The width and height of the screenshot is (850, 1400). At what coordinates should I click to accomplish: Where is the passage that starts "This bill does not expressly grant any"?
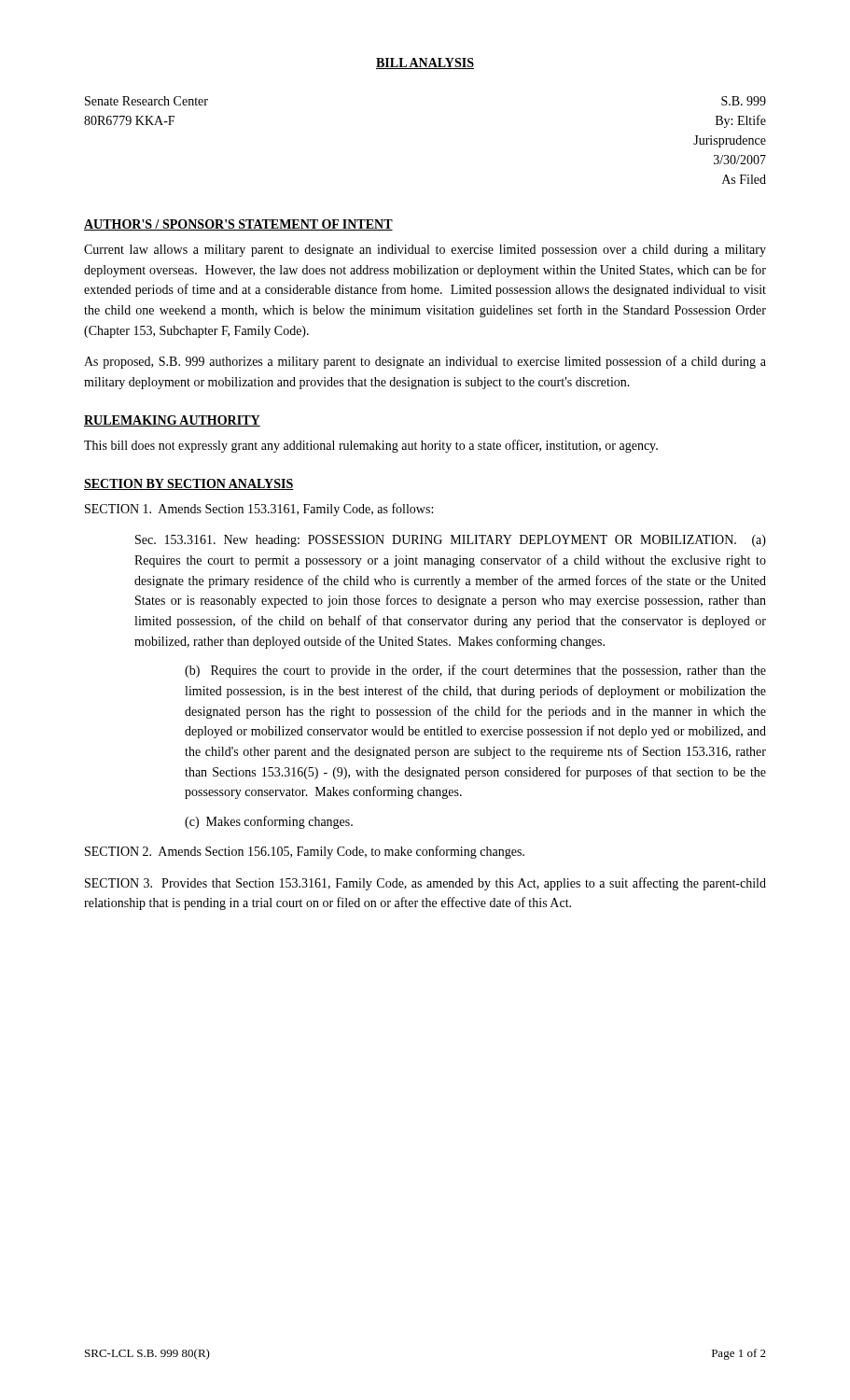pyautogui.click(x=371, y=445)
